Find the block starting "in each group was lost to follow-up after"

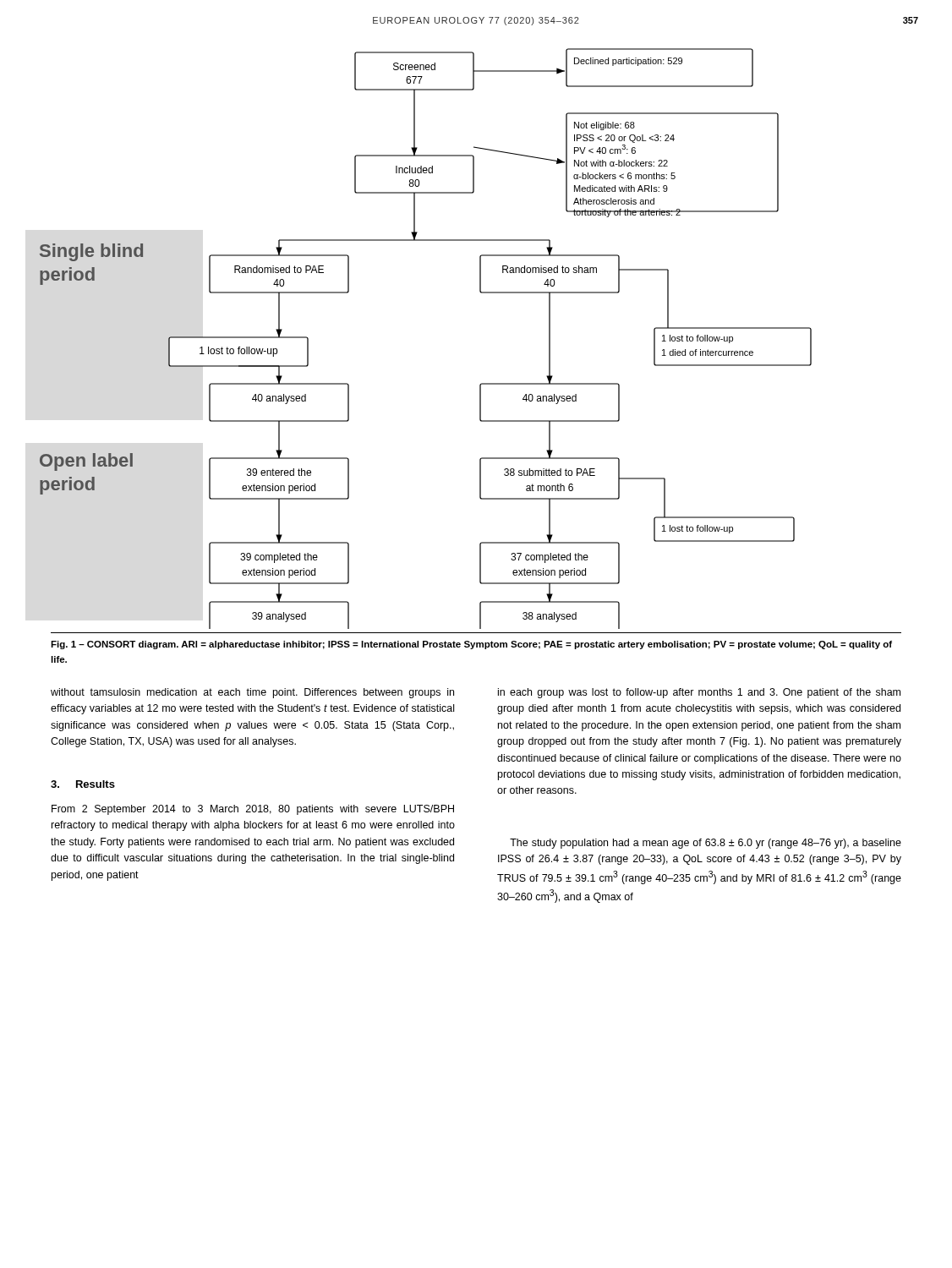pyautogui.click(x=699, y=741)
